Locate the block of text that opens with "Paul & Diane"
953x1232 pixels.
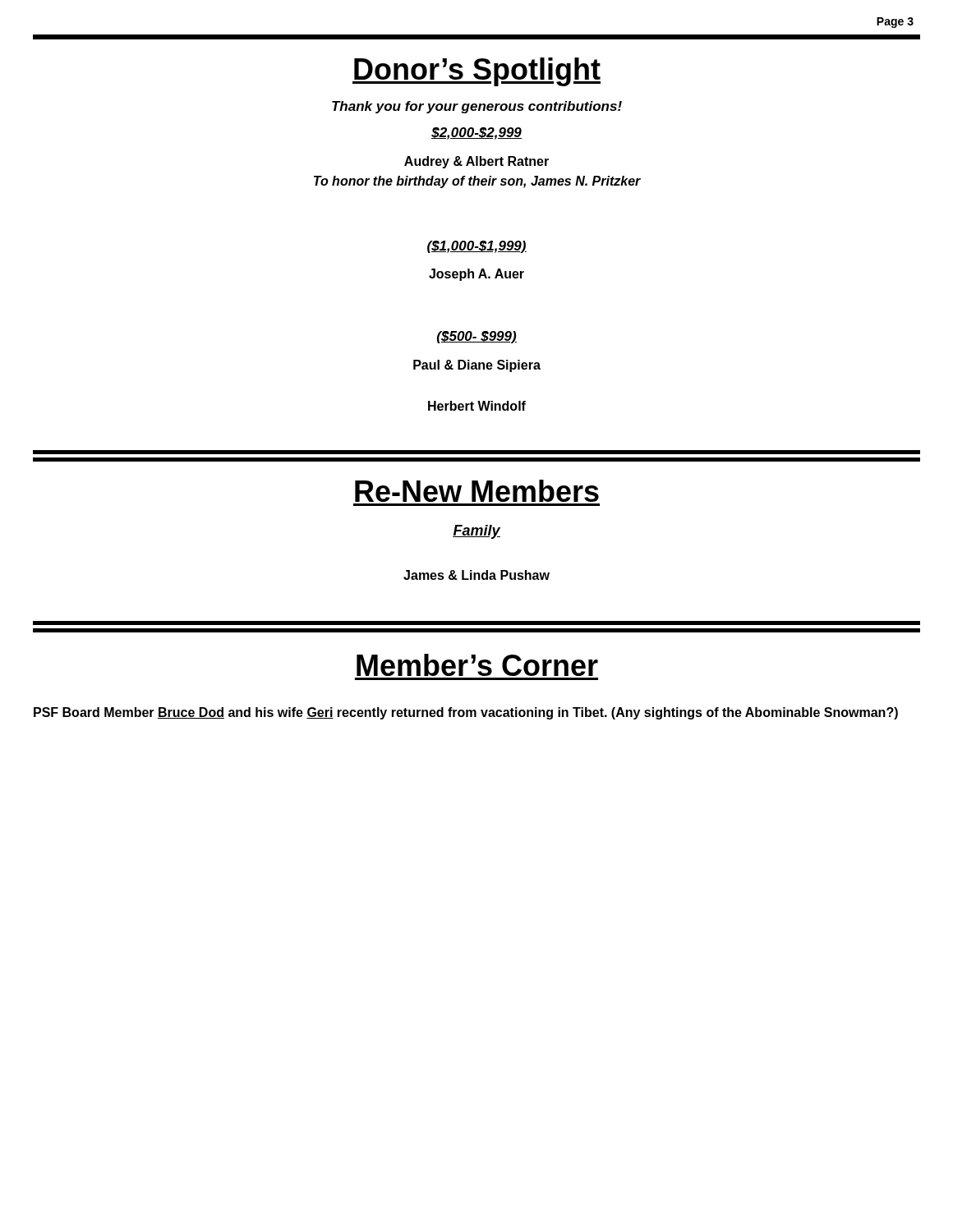pyautogui.click(x=476, y=365)
